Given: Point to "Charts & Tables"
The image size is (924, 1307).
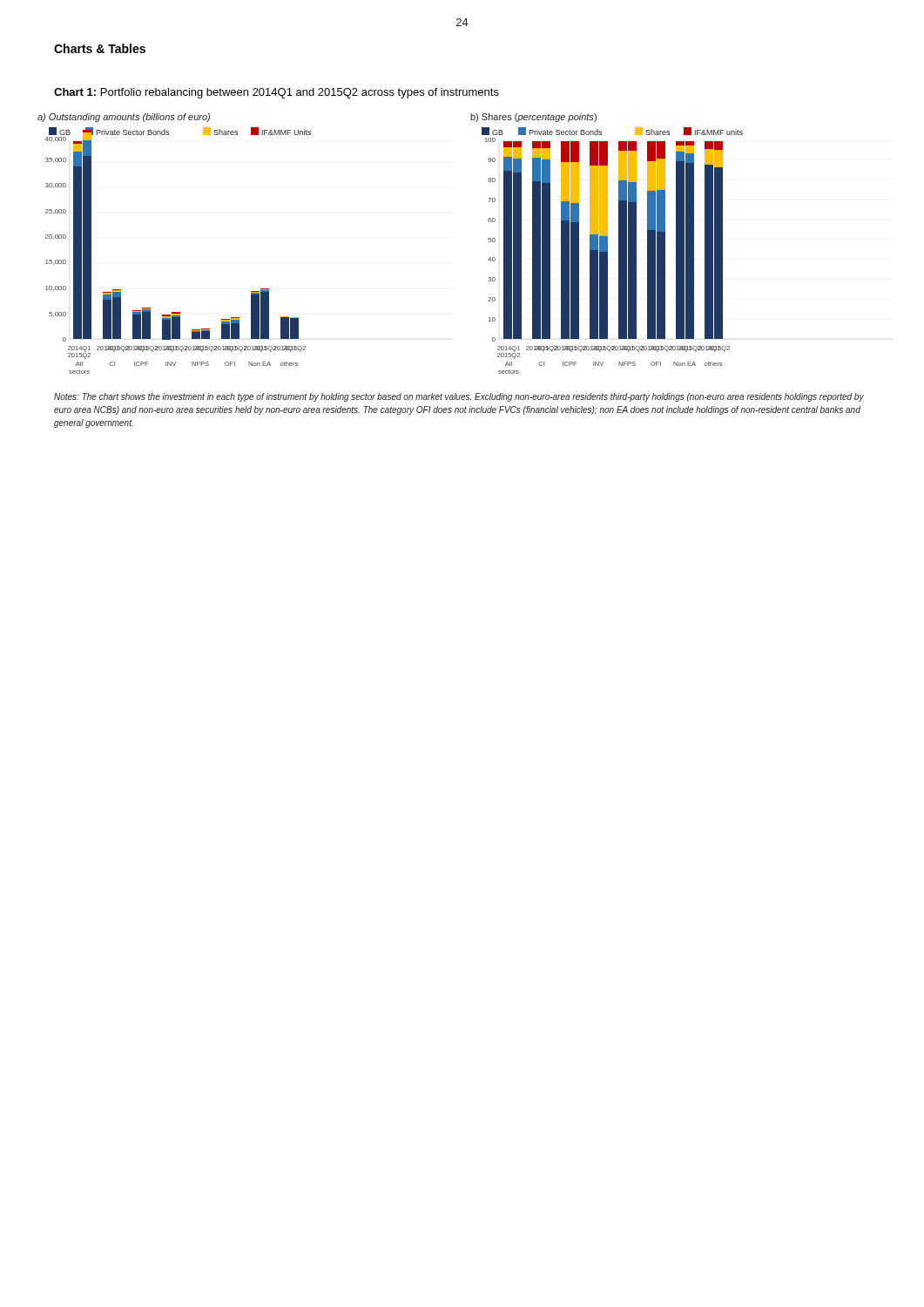Looking at the screenshot, I should pos(100,49).
